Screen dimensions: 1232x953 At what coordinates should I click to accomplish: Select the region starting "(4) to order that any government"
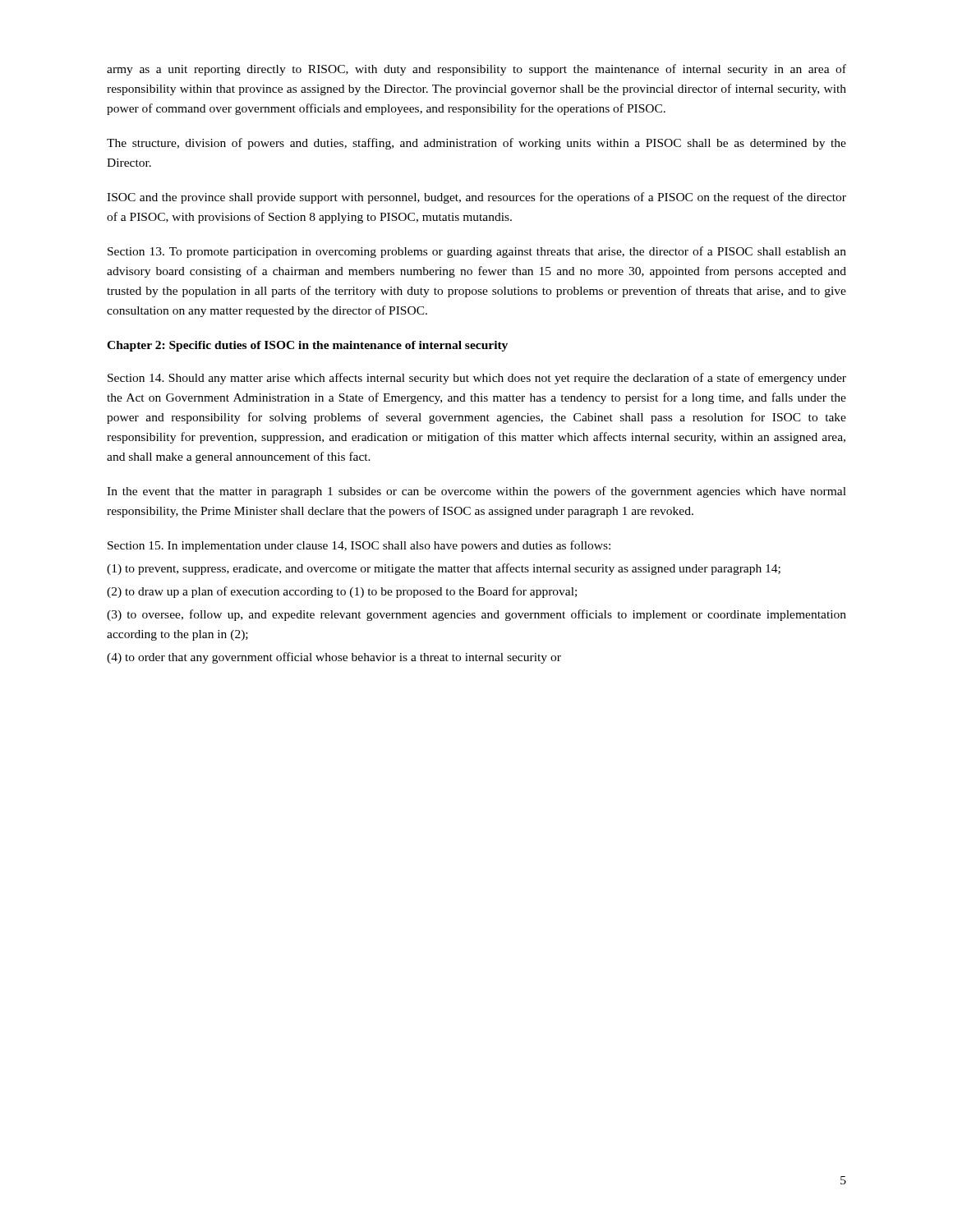pos(334,657)
